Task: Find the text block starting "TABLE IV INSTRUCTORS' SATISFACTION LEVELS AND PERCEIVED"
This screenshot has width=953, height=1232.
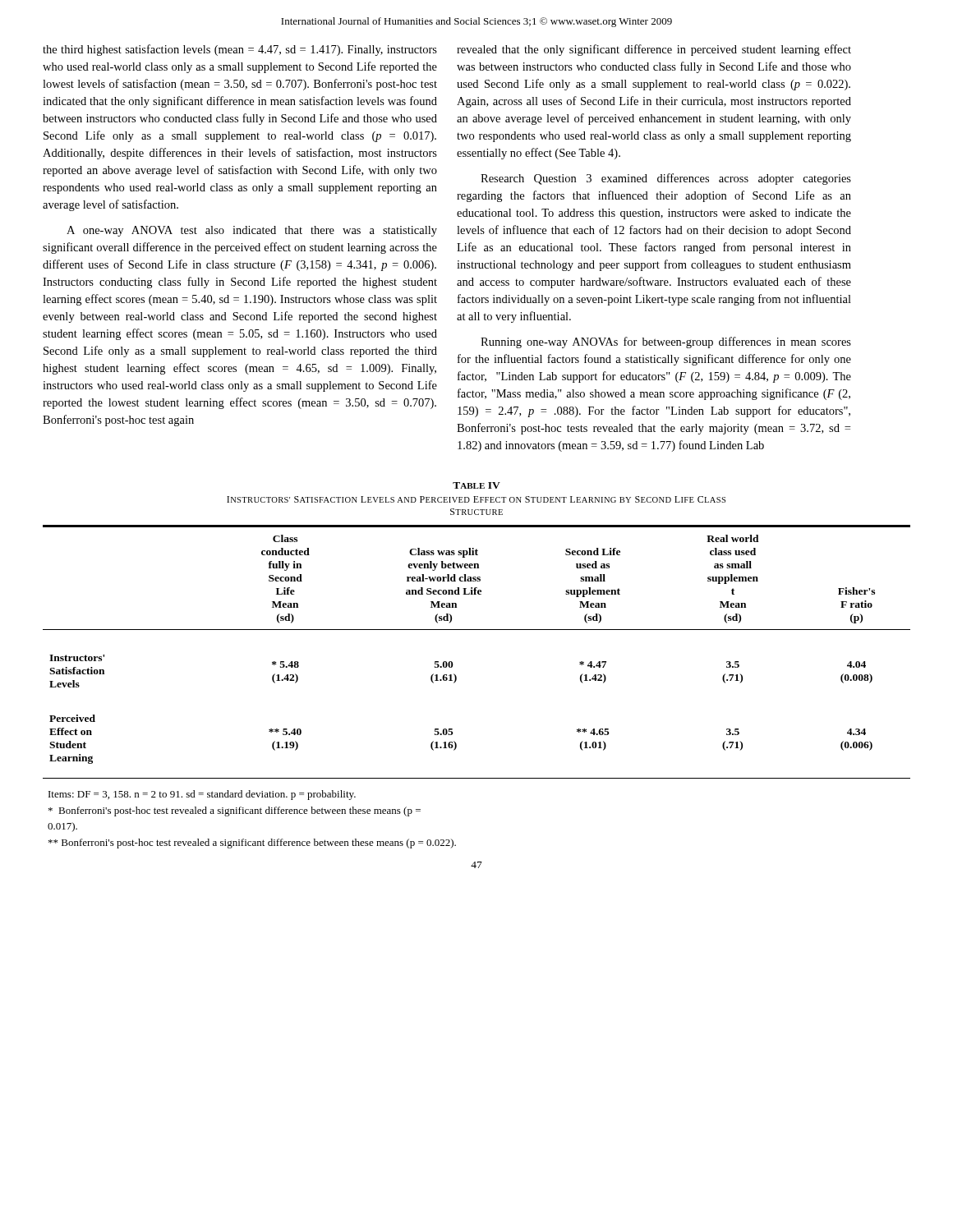Action: pyautogui.click(x=476, y=499)
